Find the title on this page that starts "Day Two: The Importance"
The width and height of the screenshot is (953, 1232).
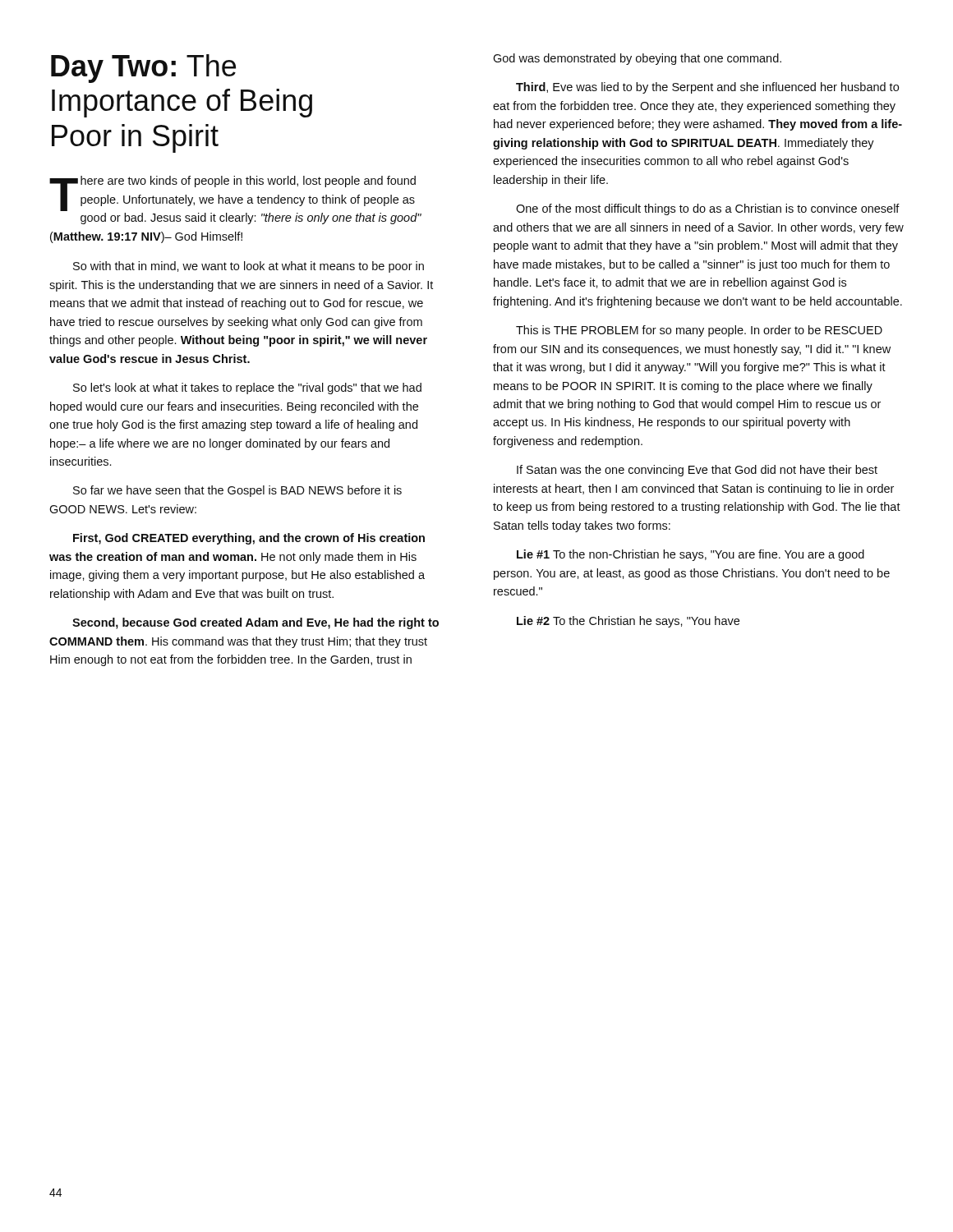coord(244,102)
